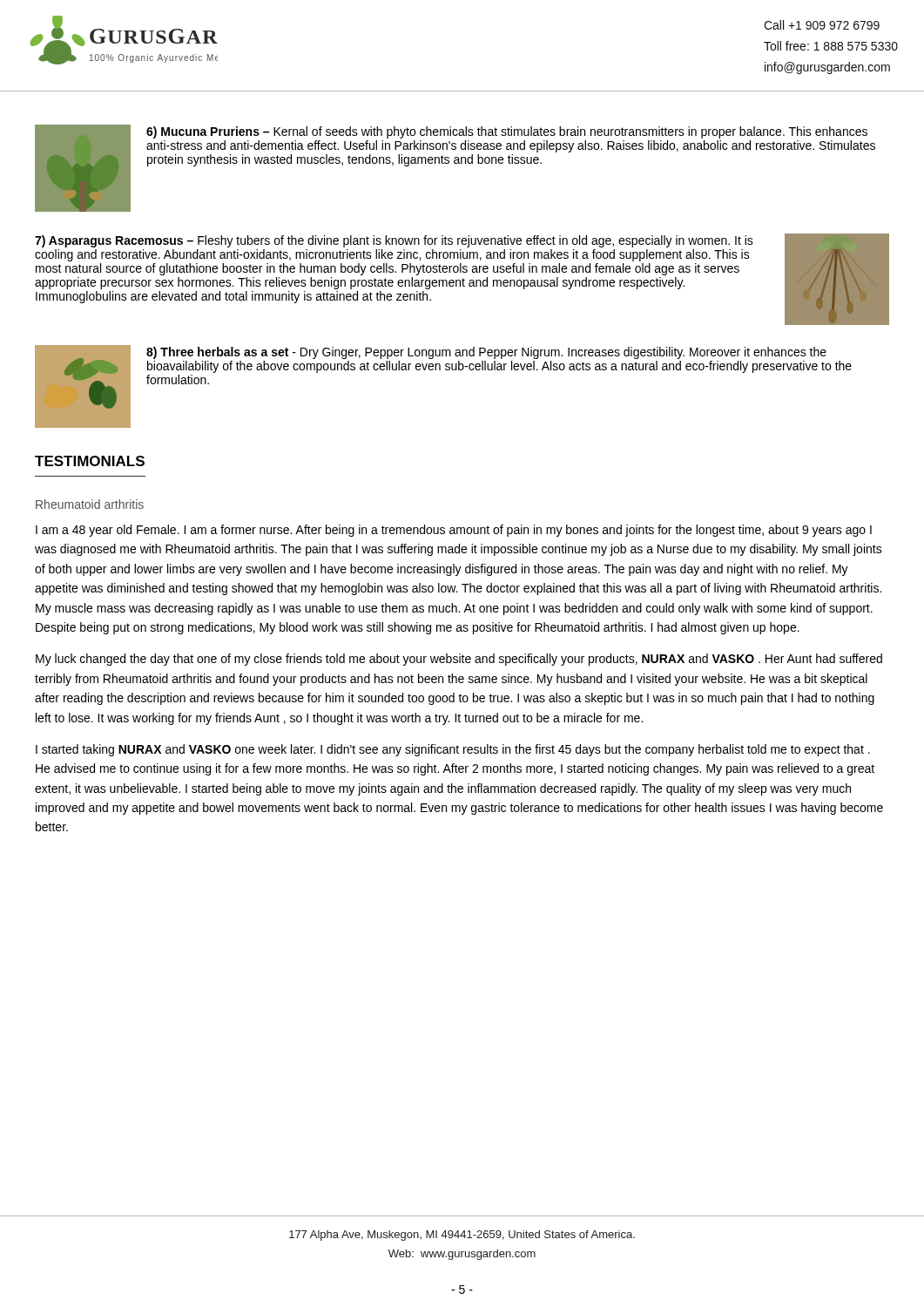Locate the text starting "I am a 48 year"
Screen dimensions: 1307x924
click(459, 579)
